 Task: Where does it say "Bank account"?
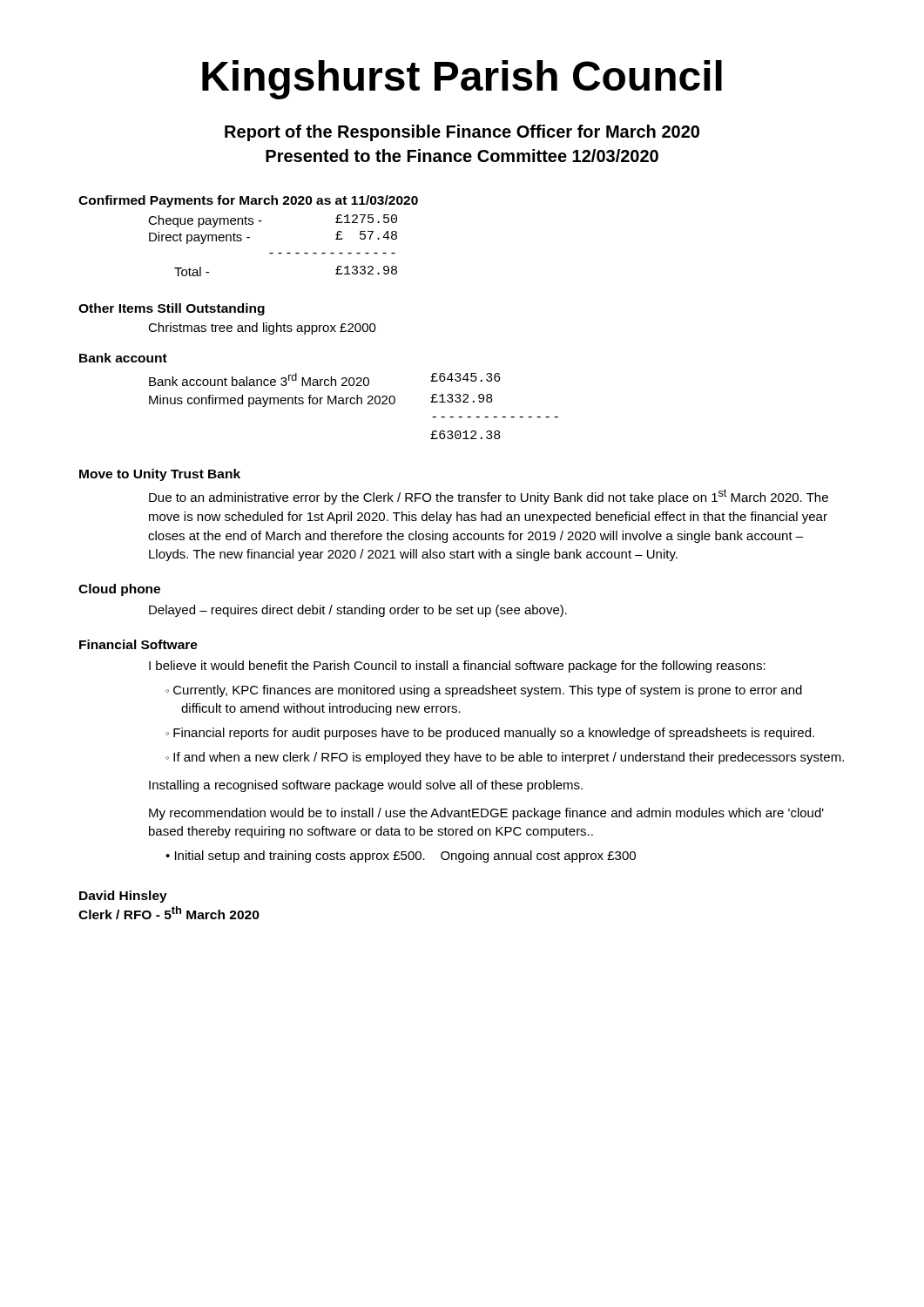tap(123, 358)
